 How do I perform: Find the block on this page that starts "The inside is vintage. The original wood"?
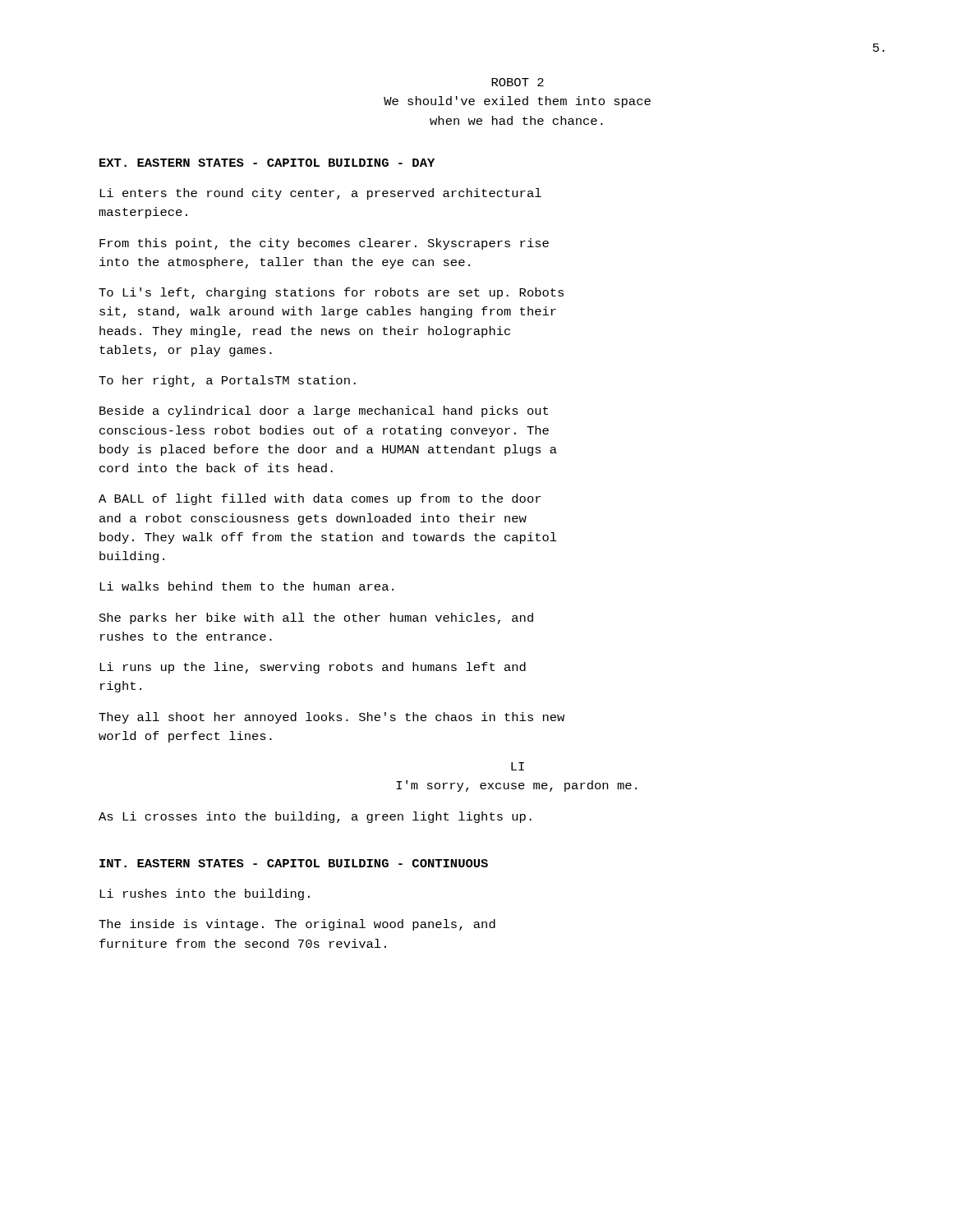(x=476, y=935)
